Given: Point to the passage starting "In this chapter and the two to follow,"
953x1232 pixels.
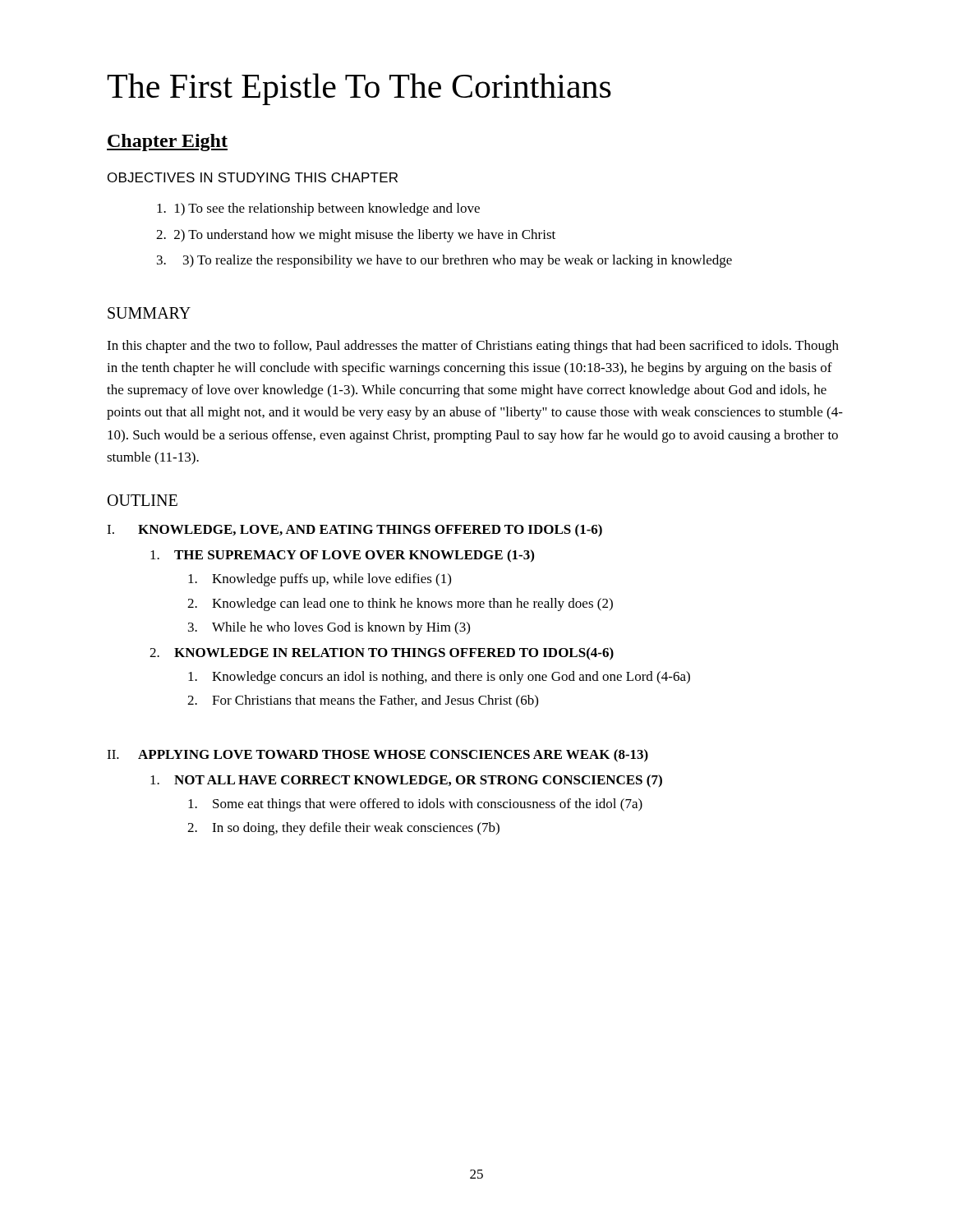Looking at the screenshot, I should pyautogui.click(x=476, y=401).
